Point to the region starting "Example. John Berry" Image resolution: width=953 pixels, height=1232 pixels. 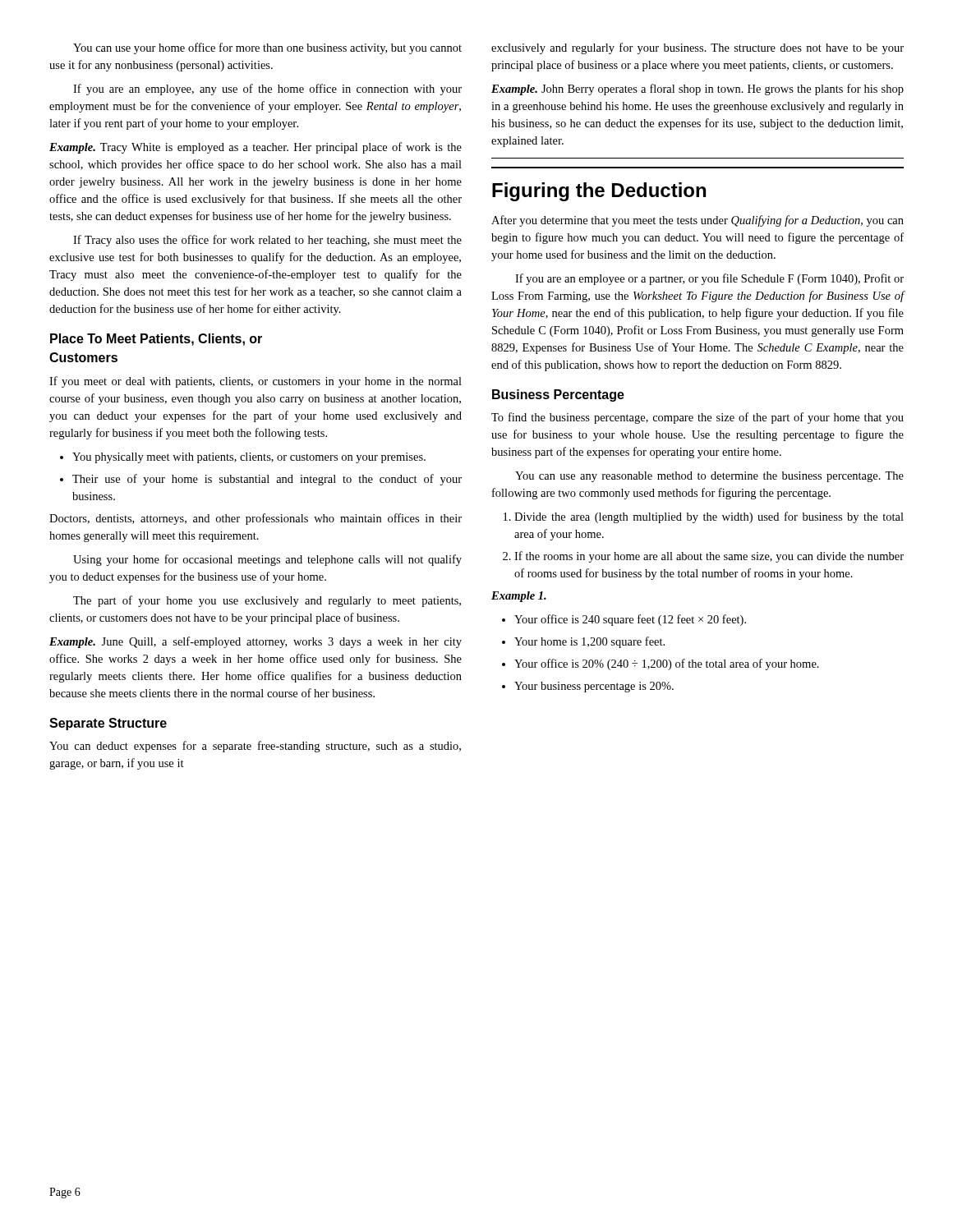698,115
